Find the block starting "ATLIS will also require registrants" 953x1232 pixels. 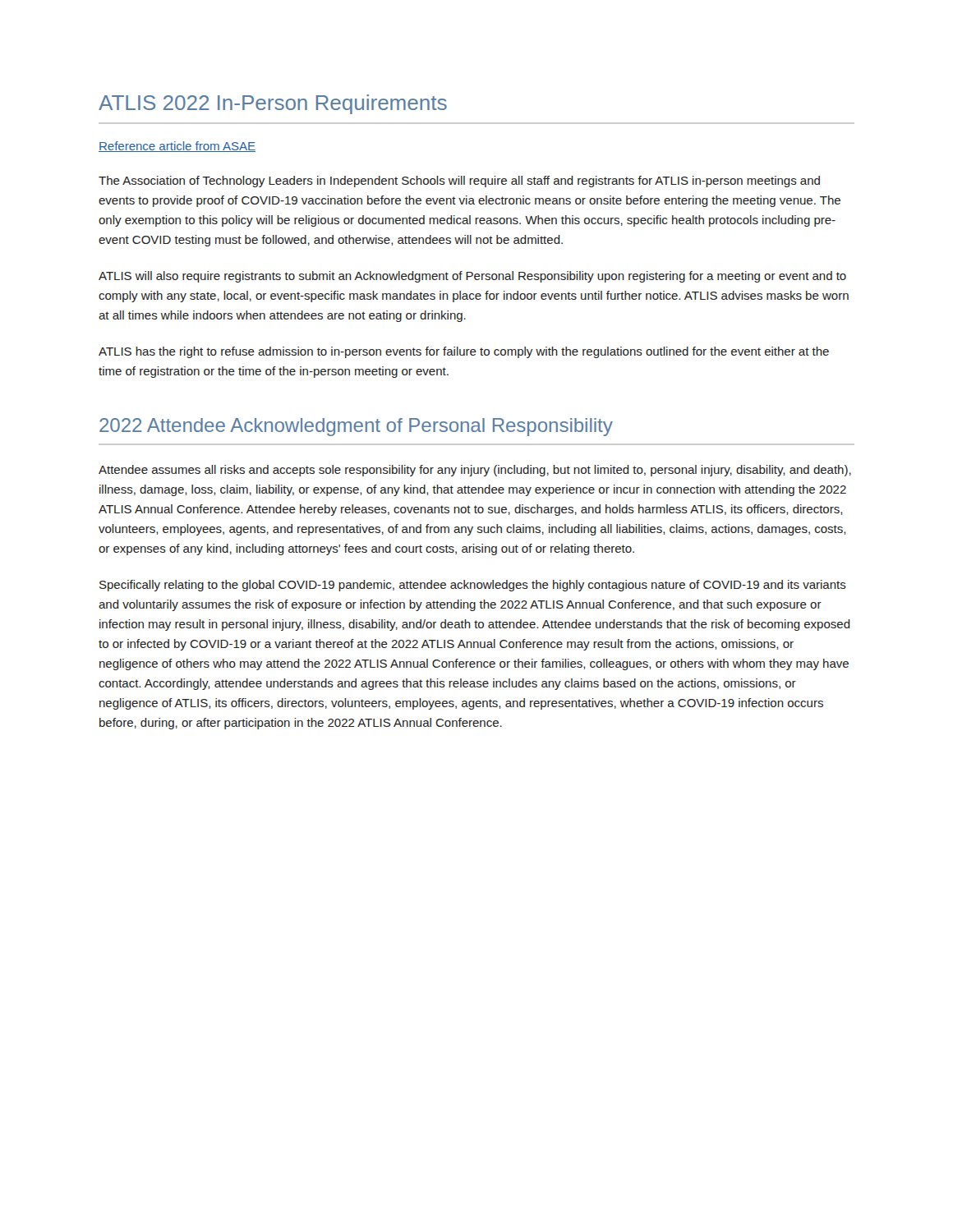[474, 295]
